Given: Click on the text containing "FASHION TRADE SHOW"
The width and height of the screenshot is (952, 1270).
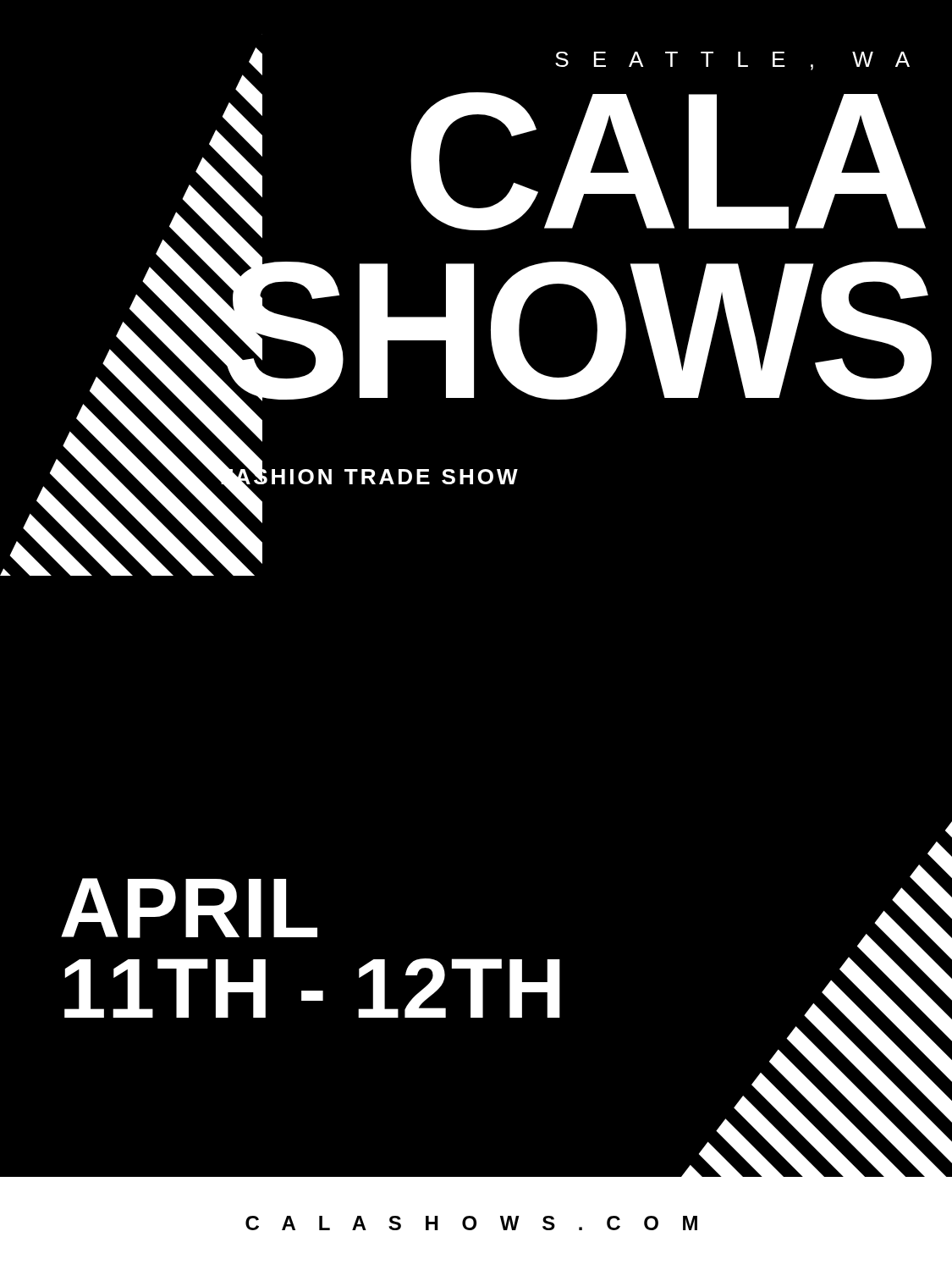Looking at the screenshot, I should click(x=370, y=477).
